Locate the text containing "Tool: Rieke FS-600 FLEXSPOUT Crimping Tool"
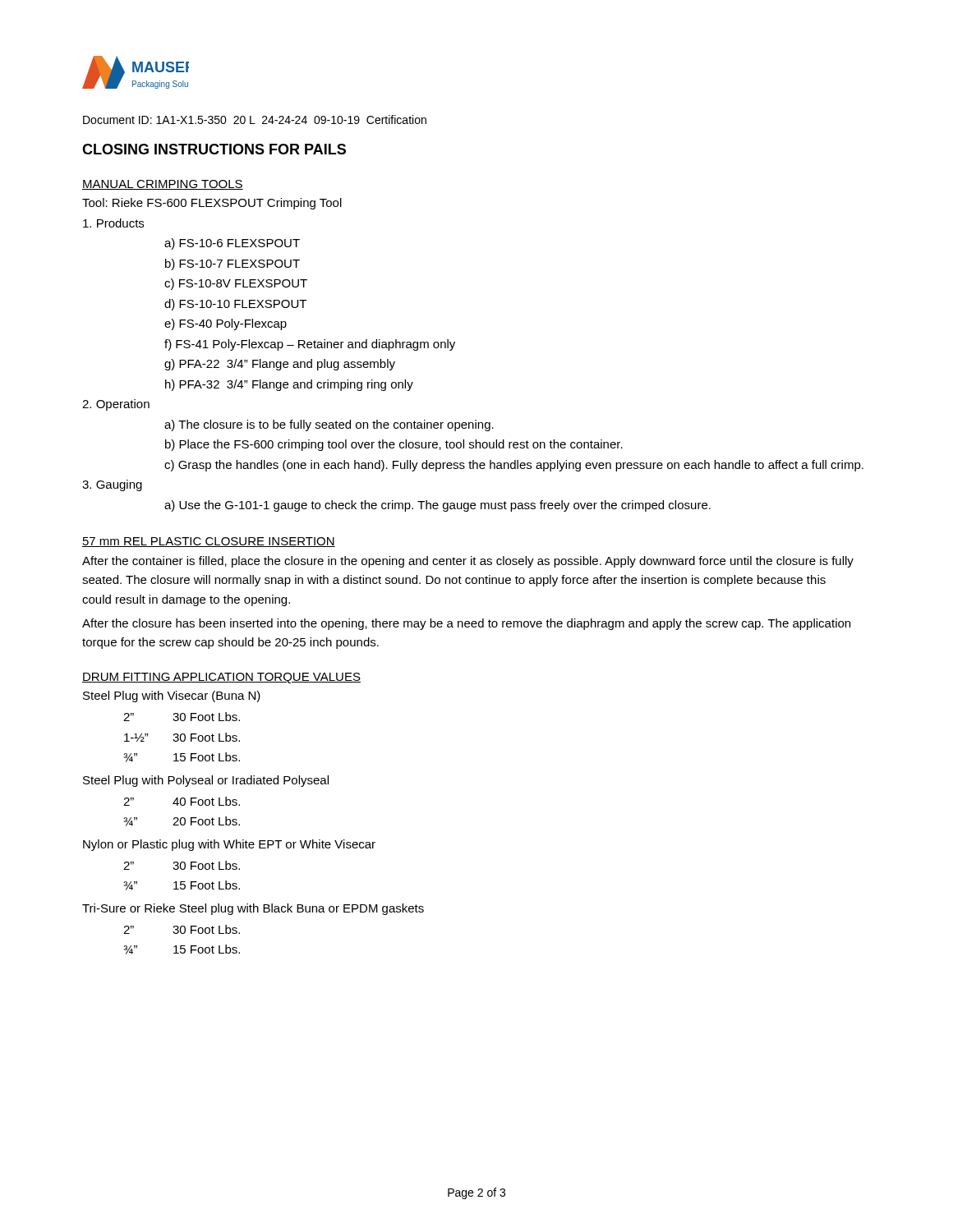 tap(212, 202)
